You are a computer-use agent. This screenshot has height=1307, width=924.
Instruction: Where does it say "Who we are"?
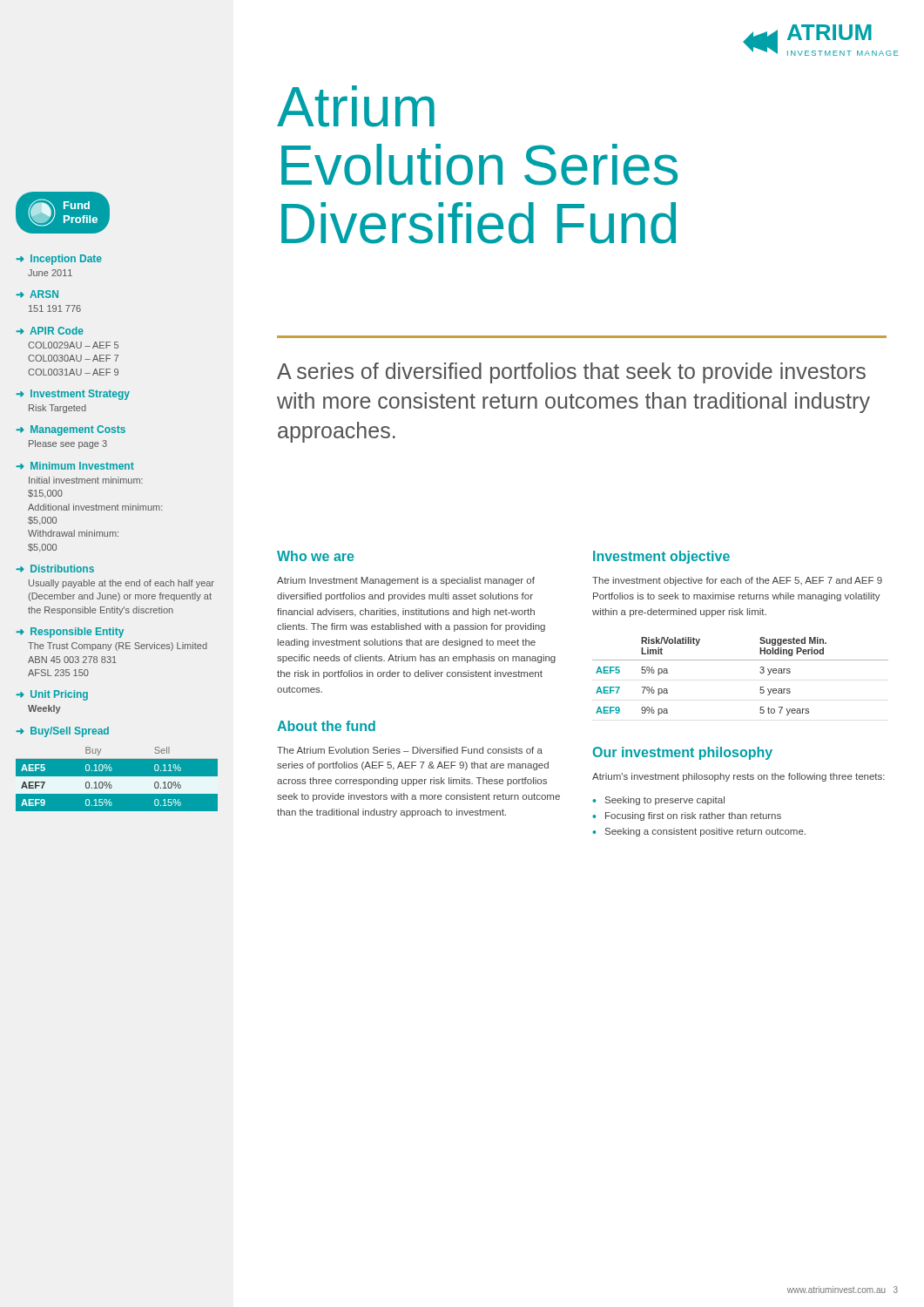(316, 556)
